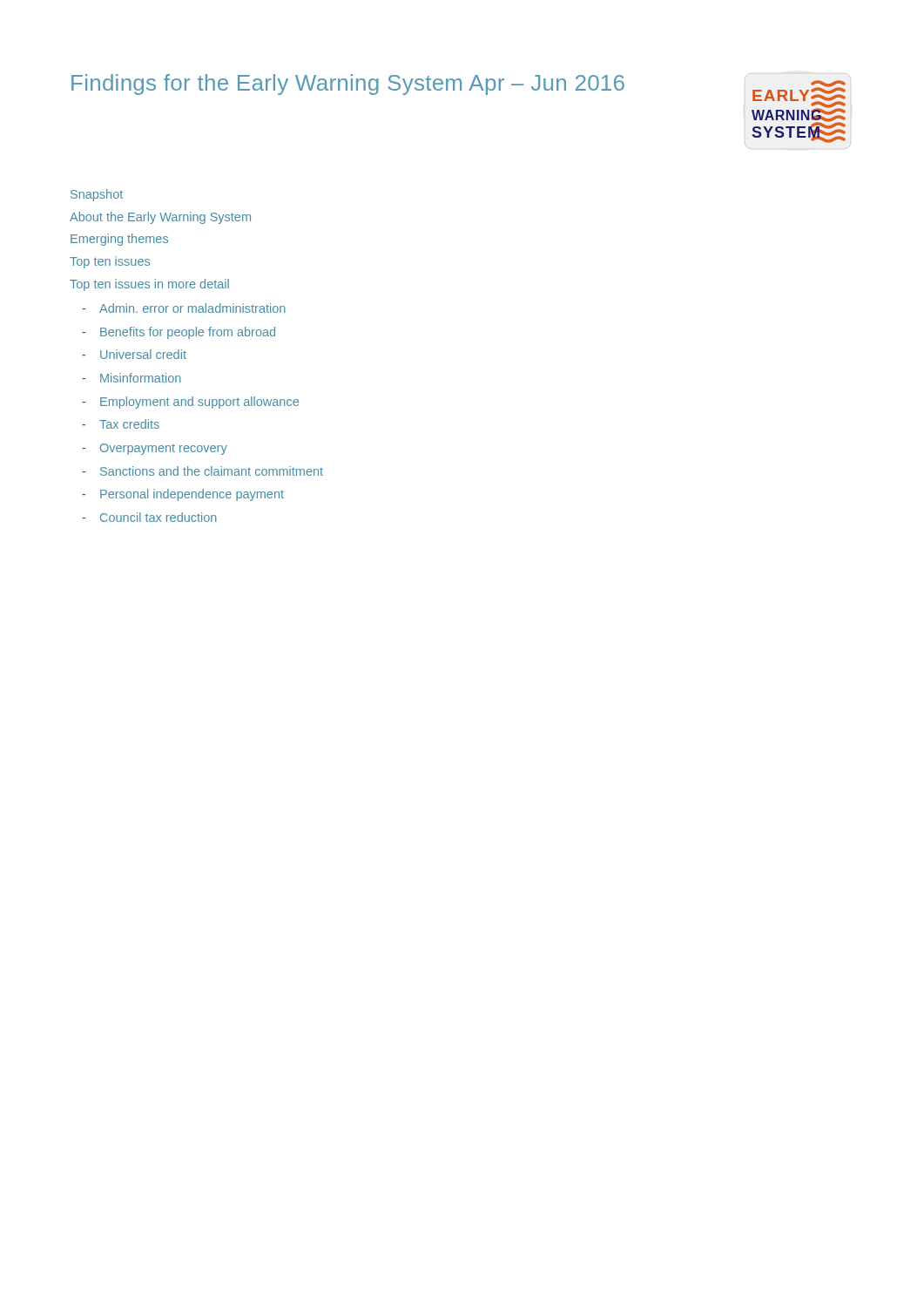Find "- Universal credit" on this page

[x=134, y=355]
